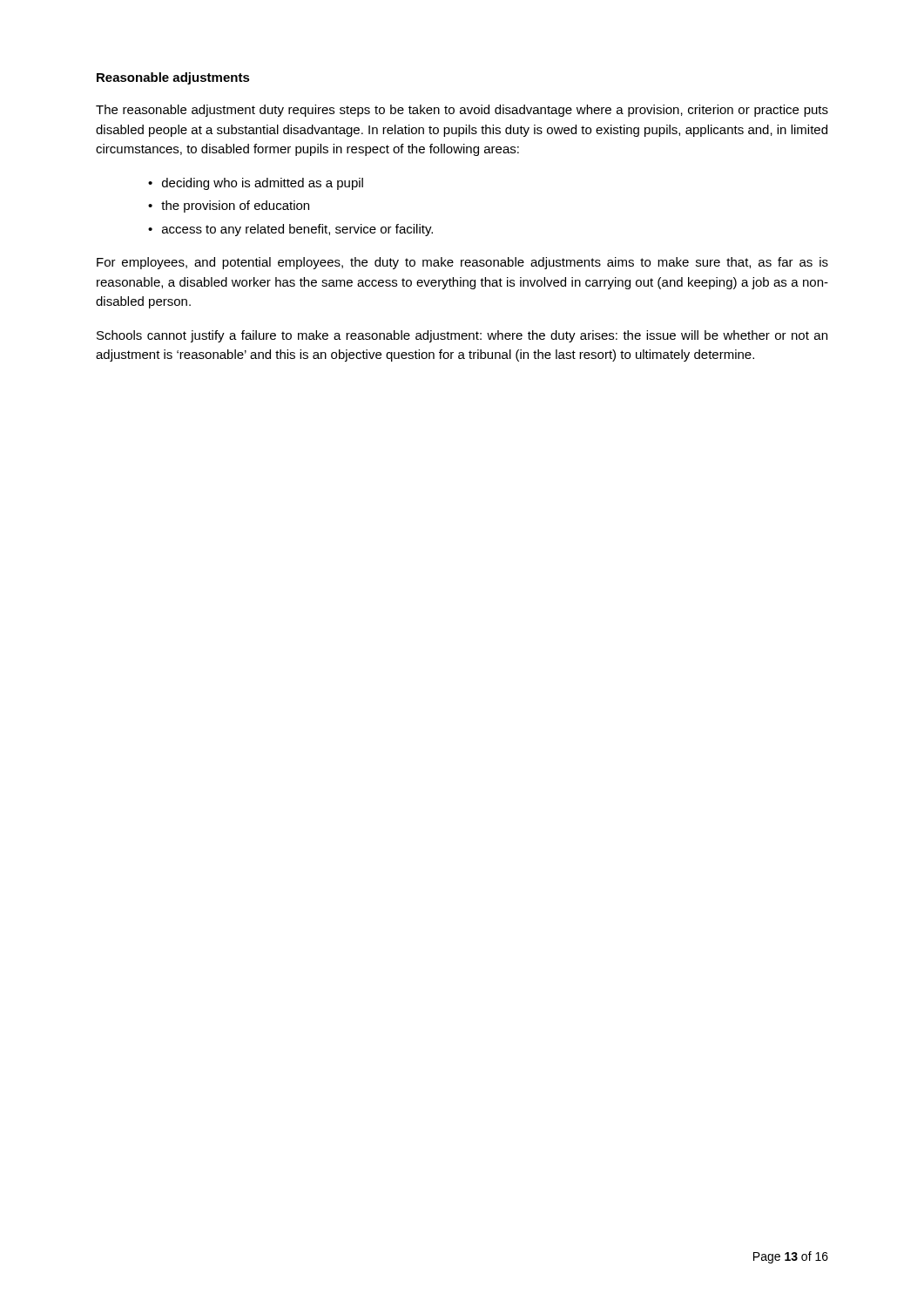Click on the list item that reads "• the provision of education"

pyautogui.click(x=229, y=206)
